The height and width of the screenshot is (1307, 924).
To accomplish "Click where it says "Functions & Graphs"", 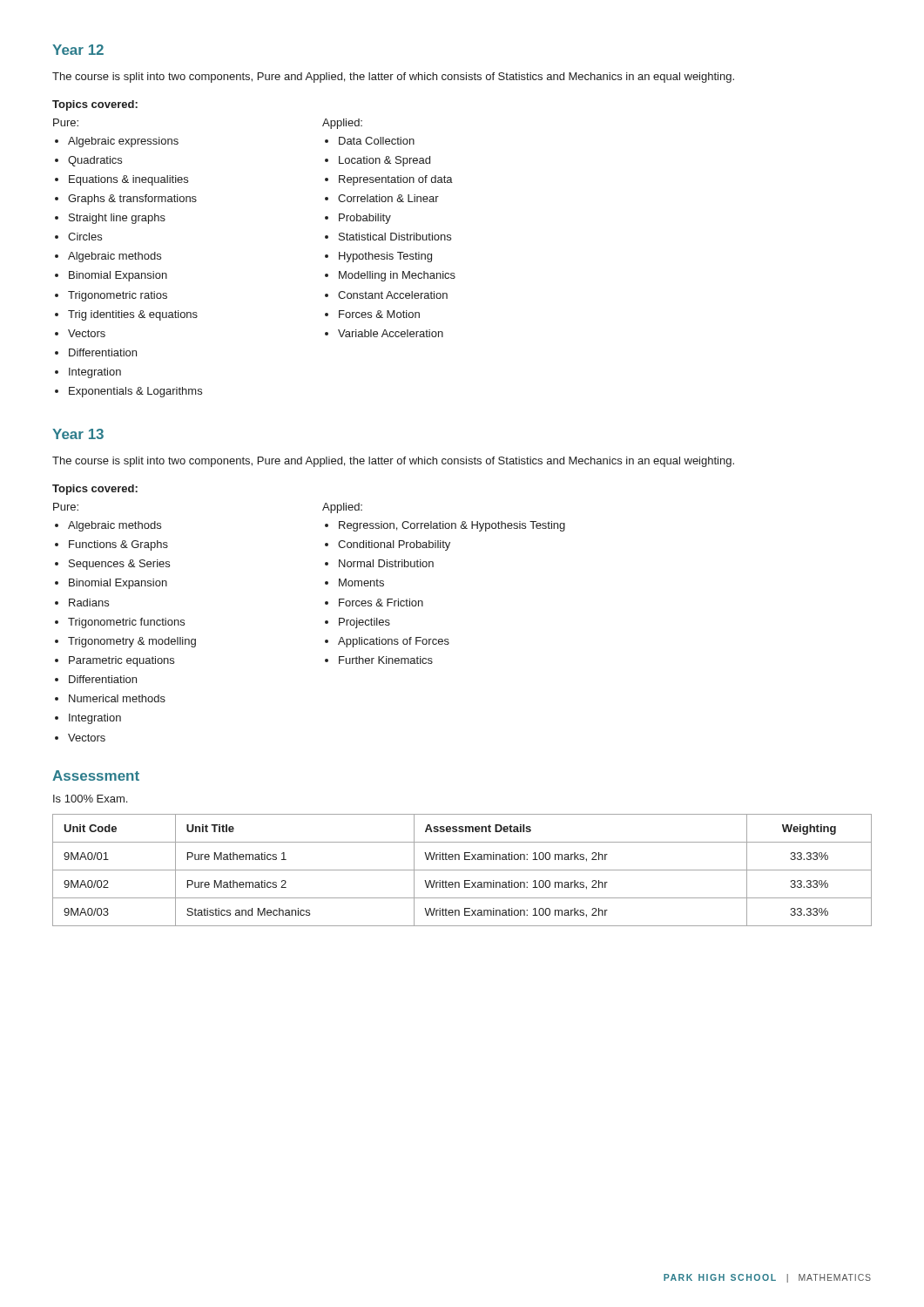I will 118,544.
